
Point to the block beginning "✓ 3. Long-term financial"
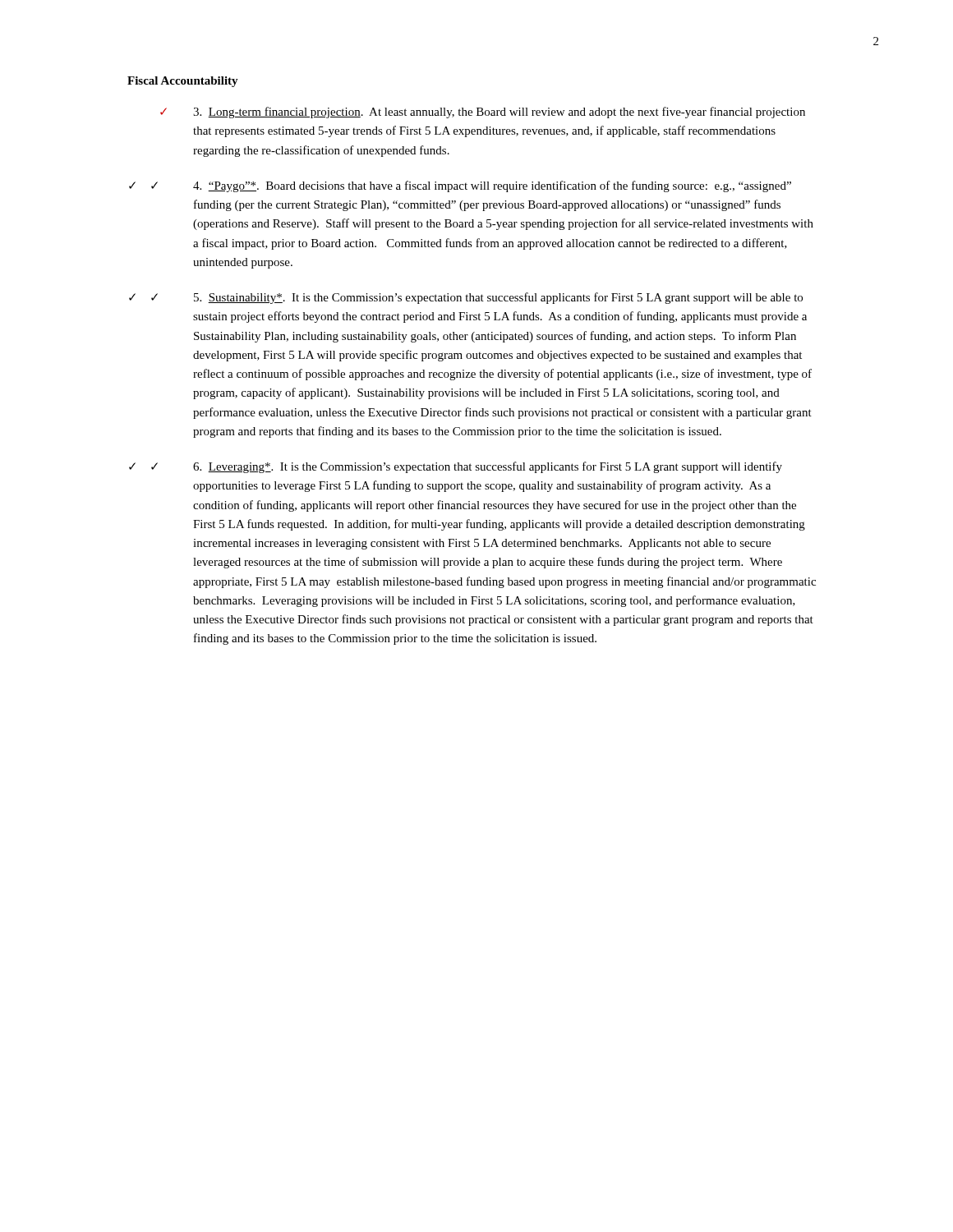[x=472, y=131]
